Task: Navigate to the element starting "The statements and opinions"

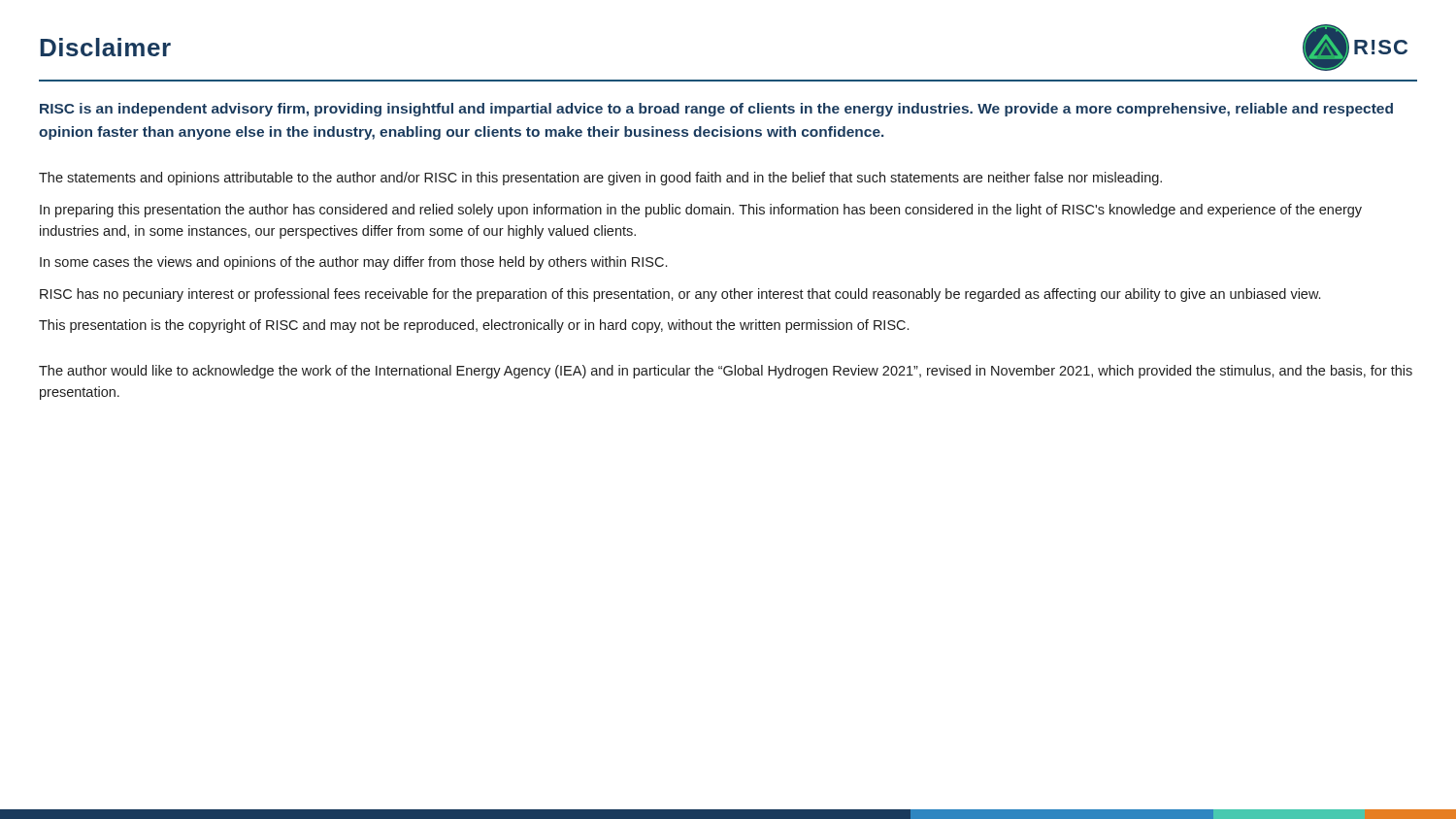Action: point(601,178)
